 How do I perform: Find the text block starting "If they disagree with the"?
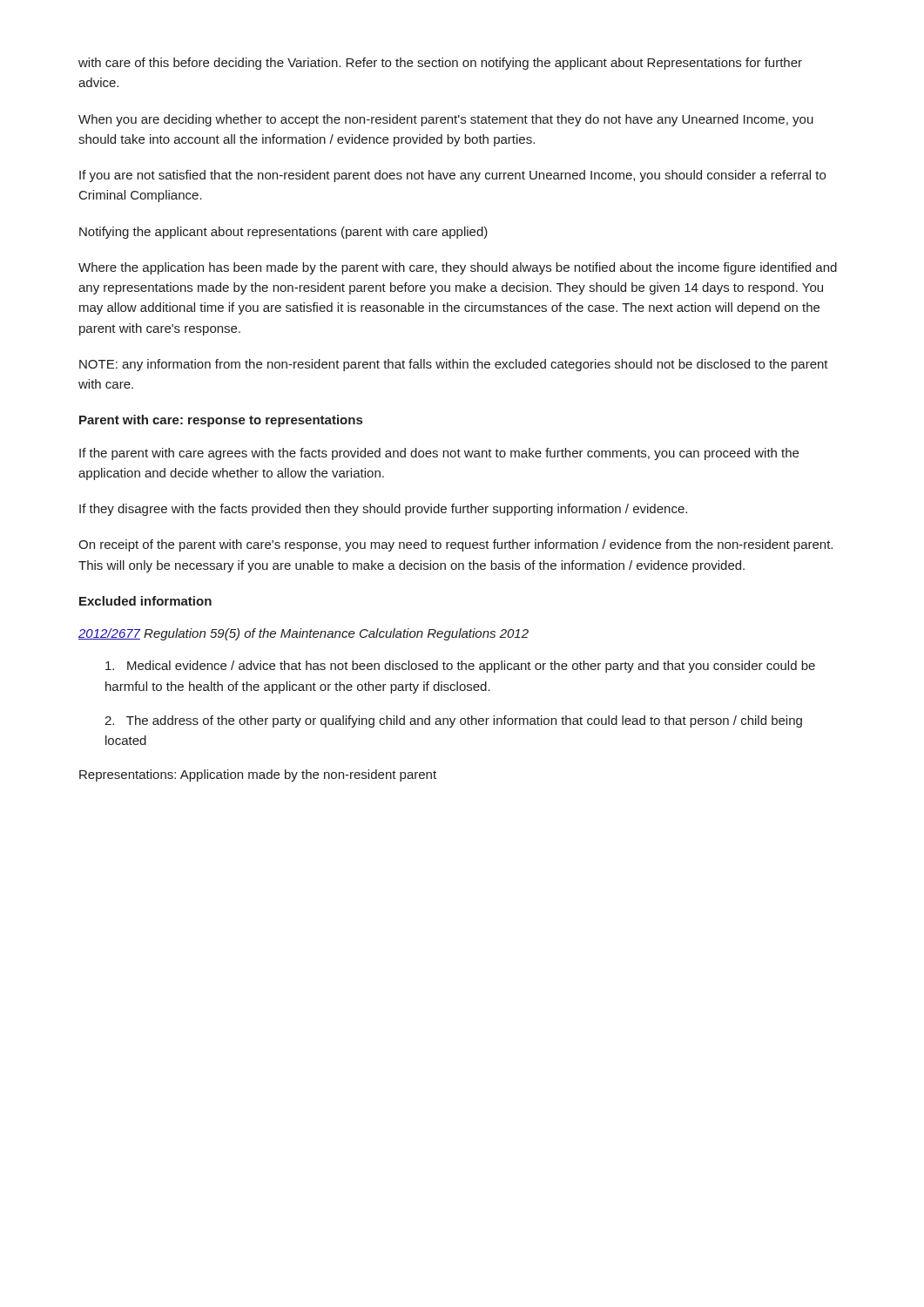pyautogui.click(x=383, y=508)
